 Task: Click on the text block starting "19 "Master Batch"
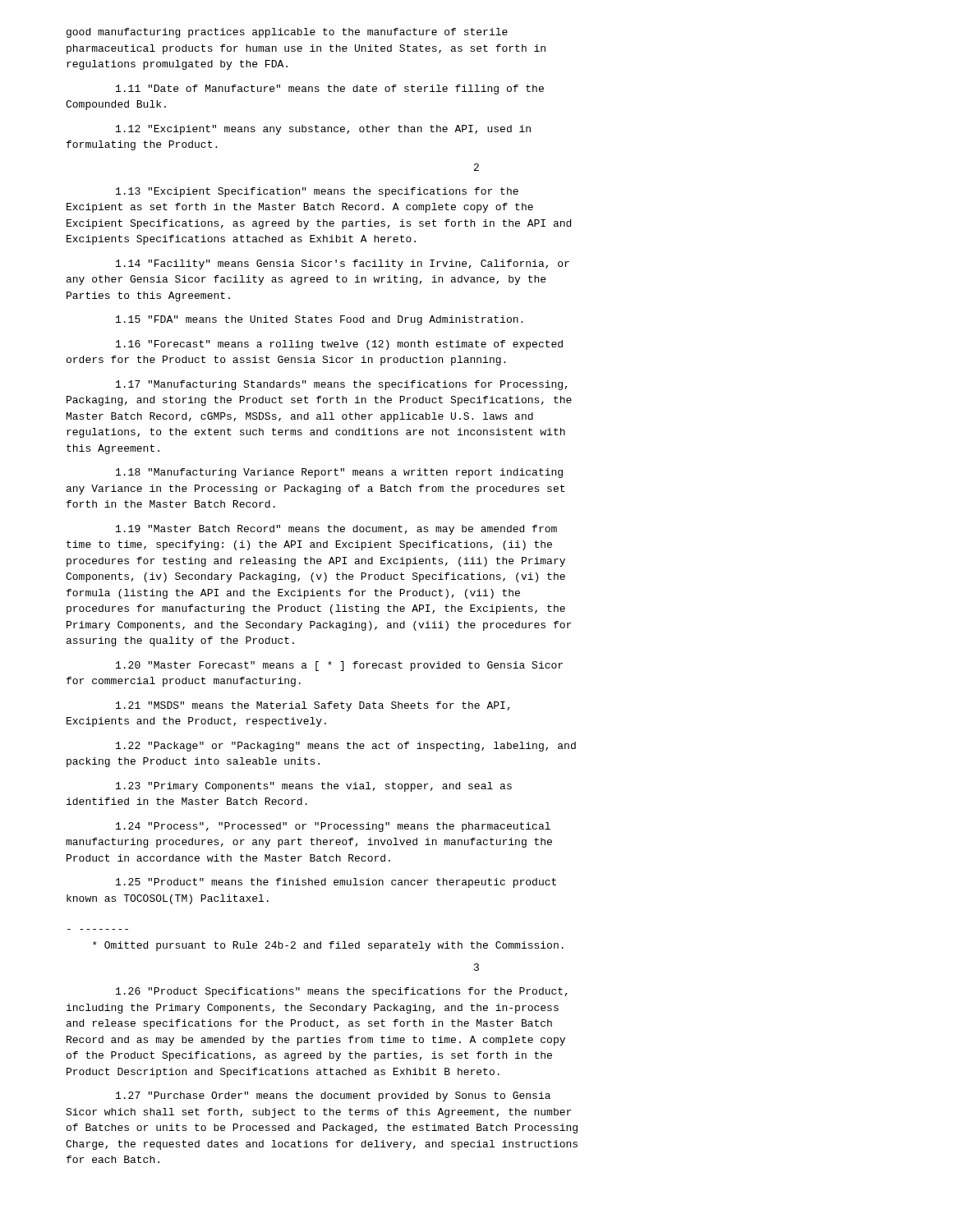point(319,585)
